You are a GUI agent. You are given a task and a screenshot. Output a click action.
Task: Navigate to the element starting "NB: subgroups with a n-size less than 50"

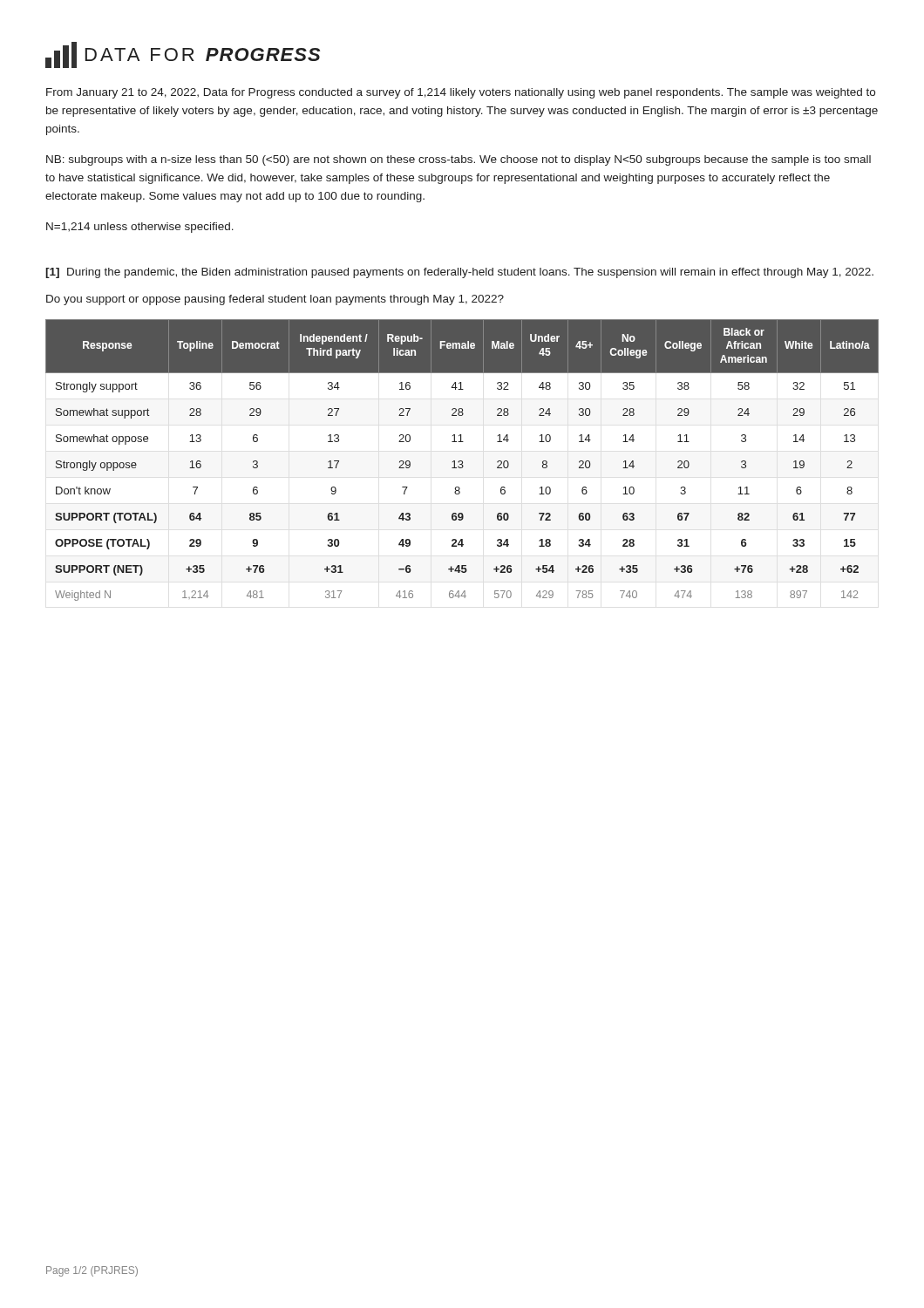458,177
